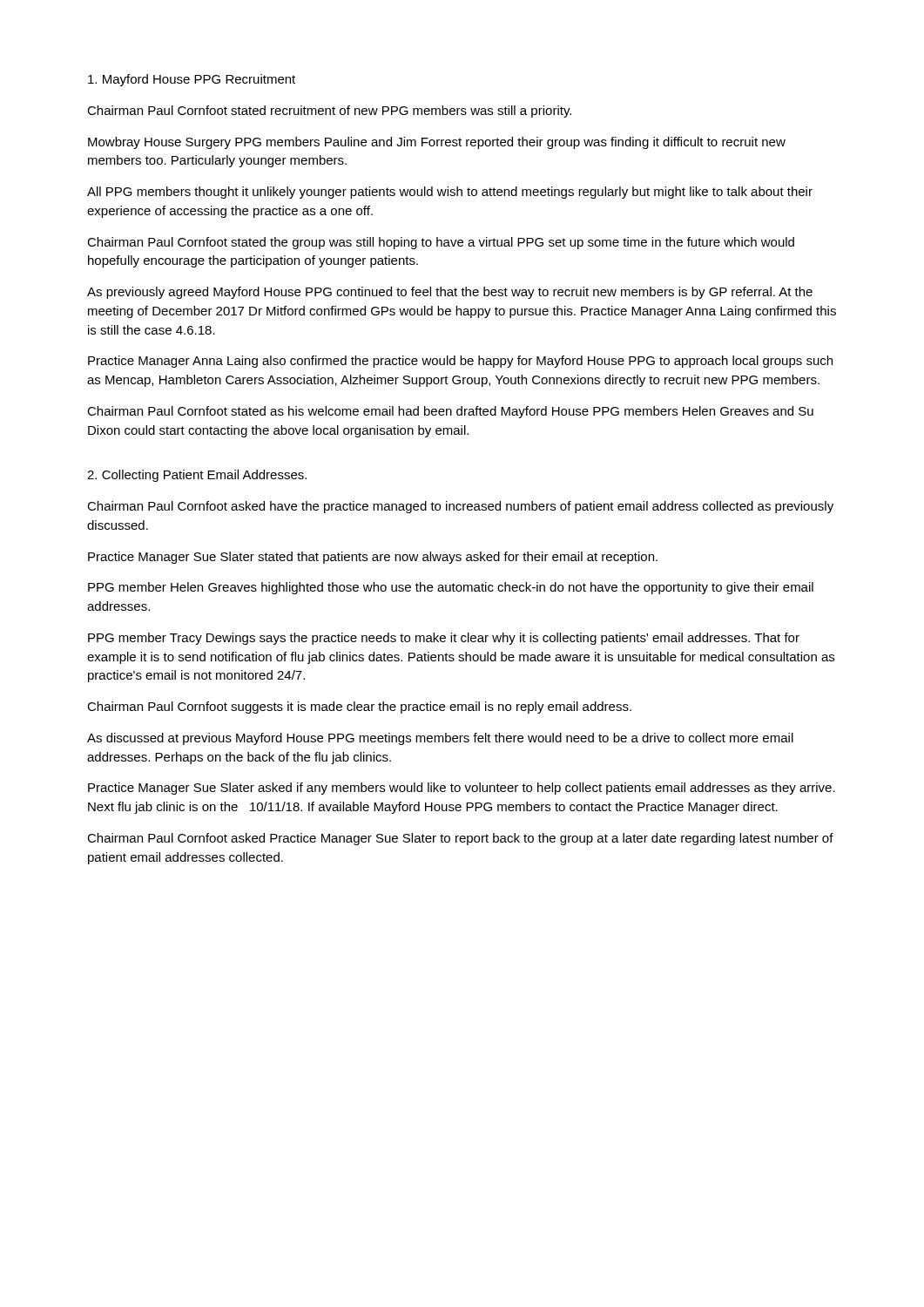Select the text block that reads "Chairman Paul Cornfoot suggests it is made"
The image size is (924, 1307).
[360, 706]
